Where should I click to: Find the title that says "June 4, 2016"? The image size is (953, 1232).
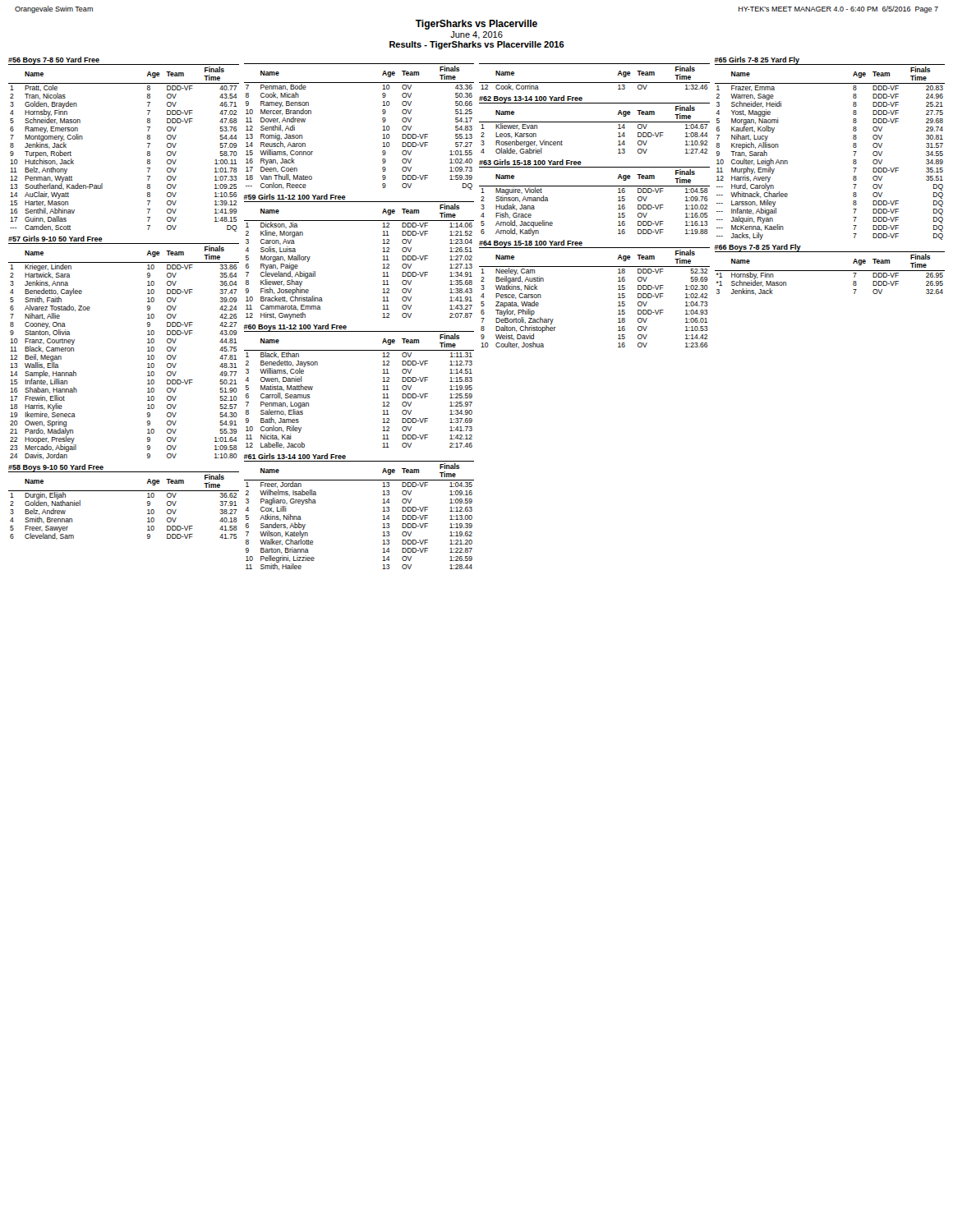tap(476, 34)
